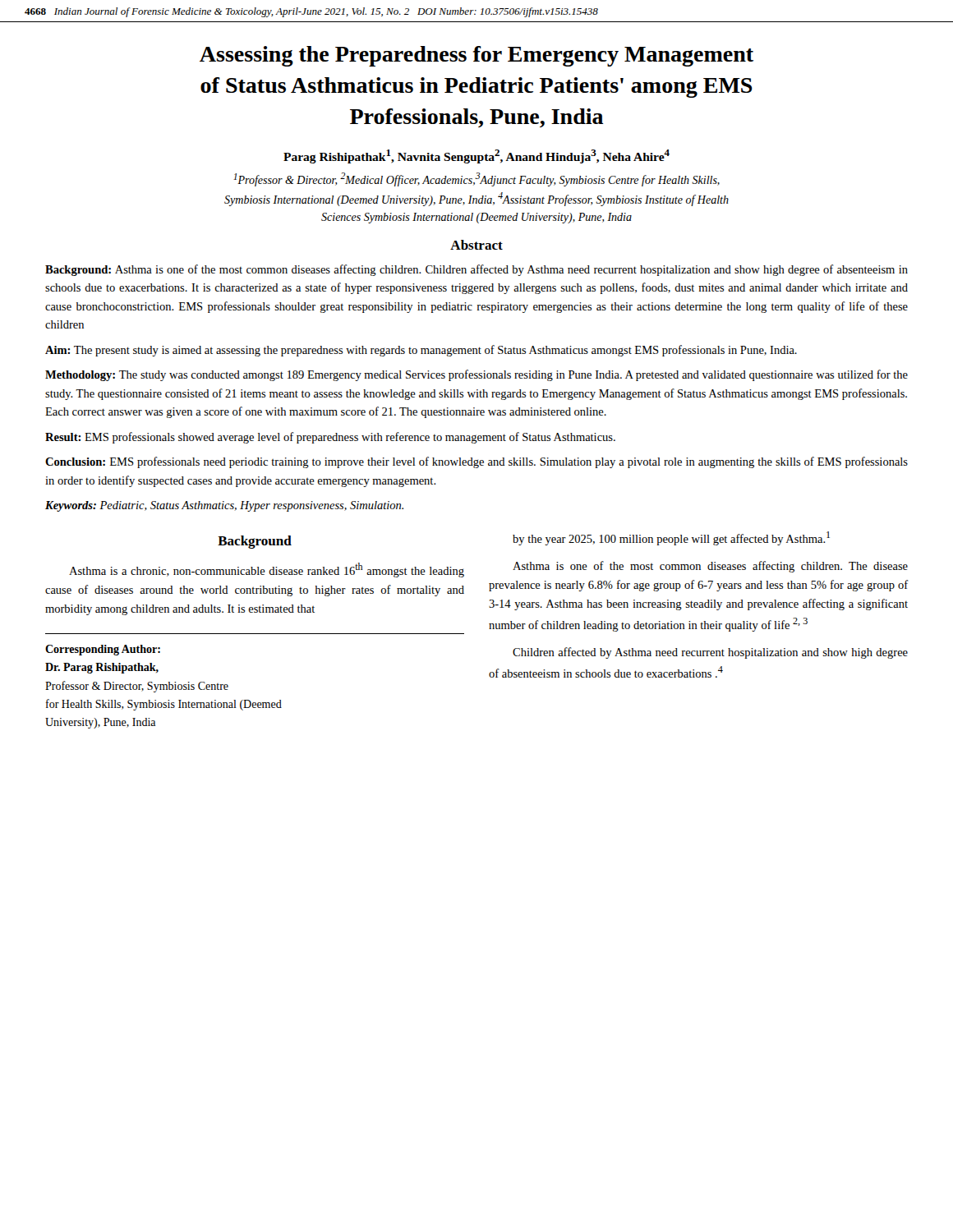Click on the text block containing "Keywords: Pediatric, Status"
Screen dimensions: 1232x953
pos(224,506)
